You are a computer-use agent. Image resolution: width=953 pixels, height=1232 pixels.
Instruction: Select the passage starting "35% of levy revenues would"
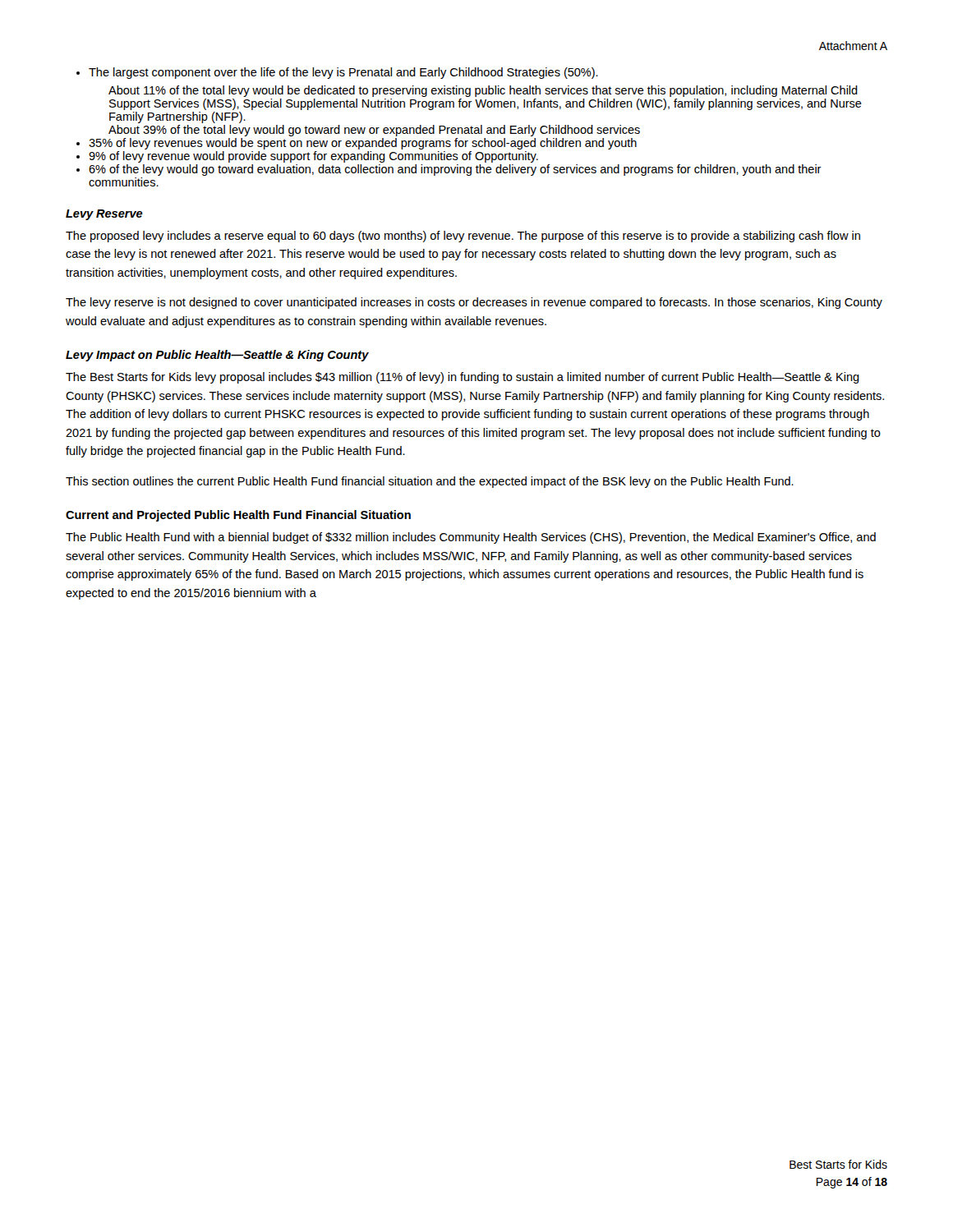(488, 143)
